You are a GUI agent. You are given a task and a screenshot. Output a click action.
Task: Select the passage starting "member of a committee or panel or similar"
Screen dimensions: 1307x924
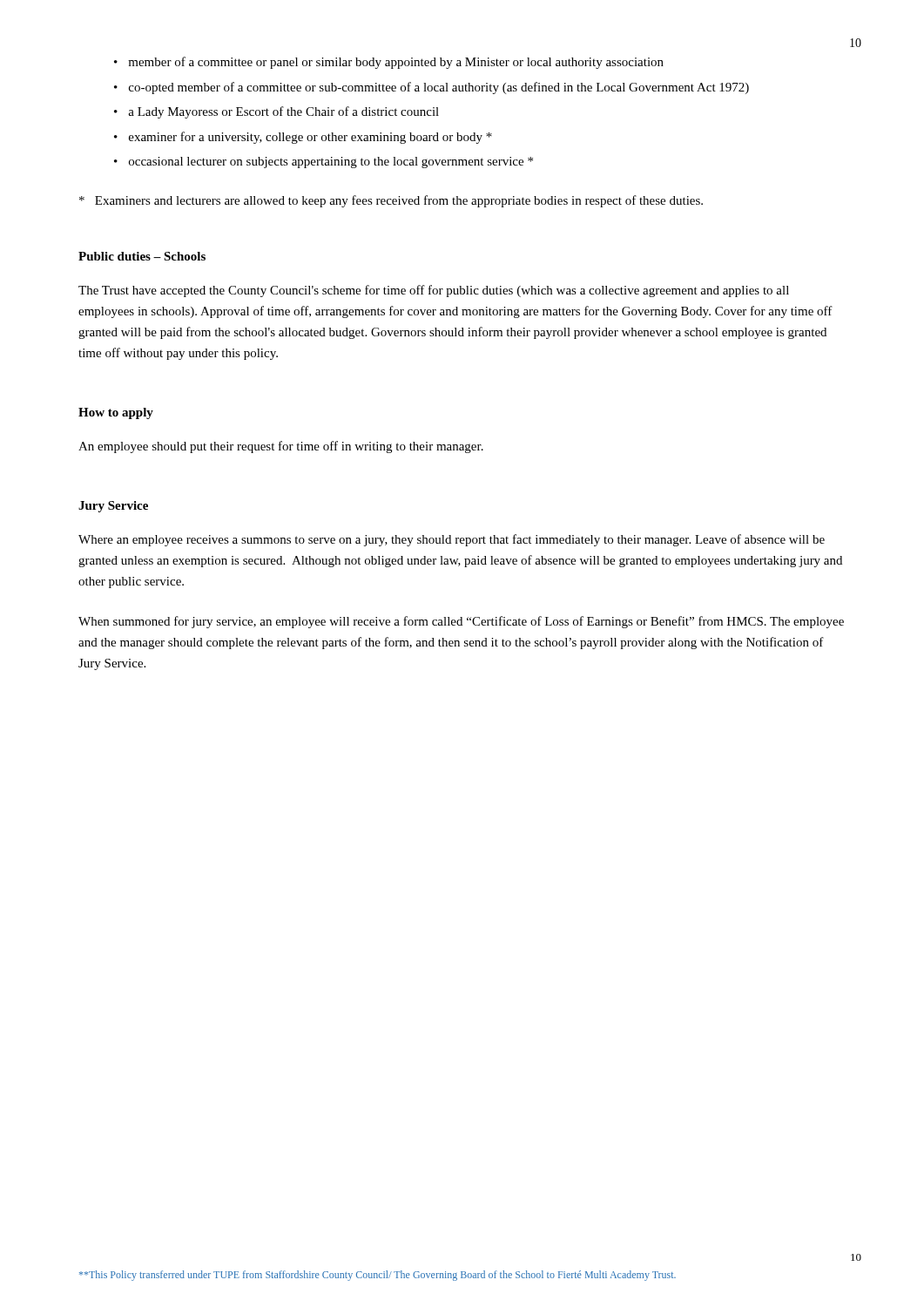click(462, 62)
